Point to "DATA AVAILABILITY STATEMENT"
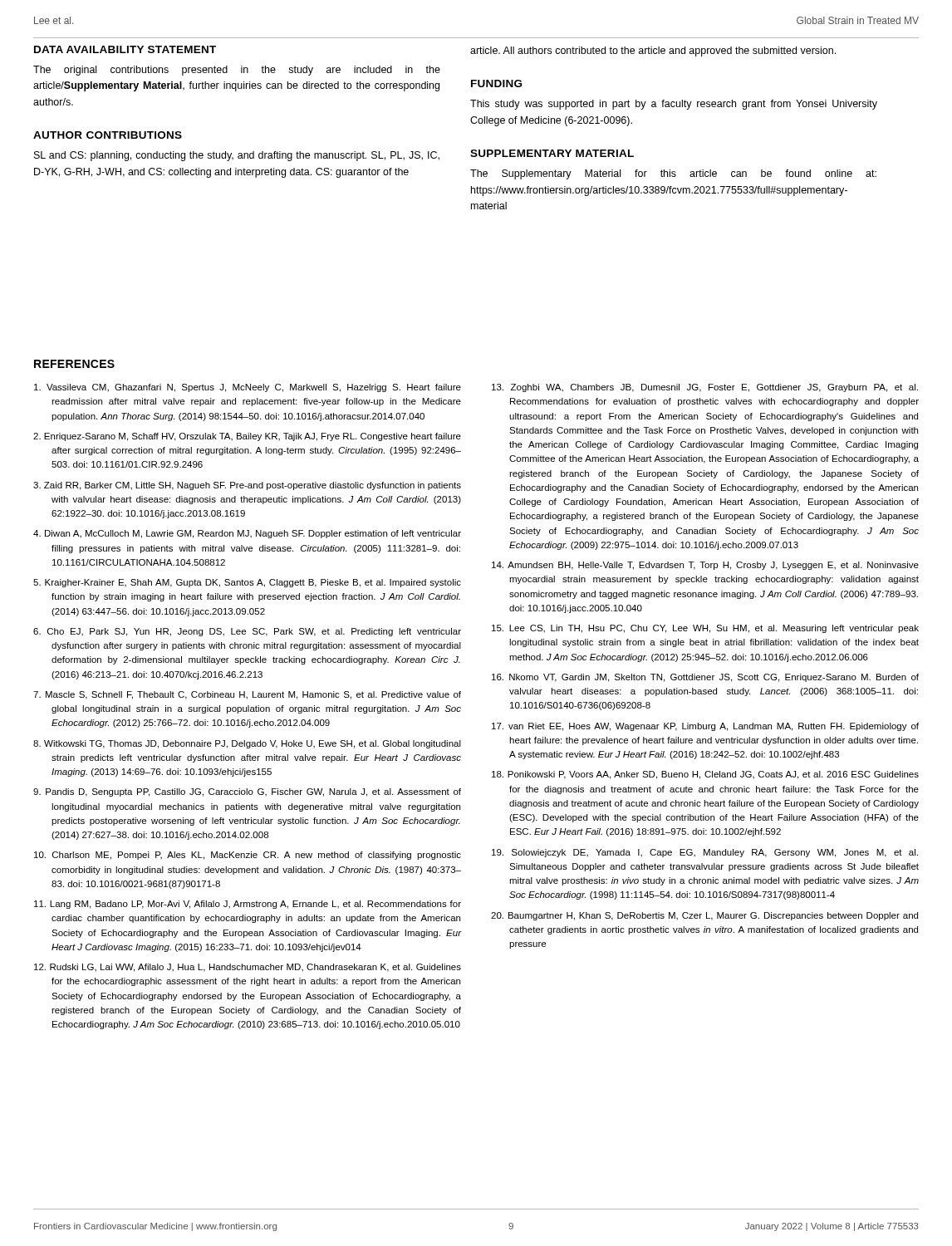Viewport: 952px width, 1246px height. coord(125,49)
